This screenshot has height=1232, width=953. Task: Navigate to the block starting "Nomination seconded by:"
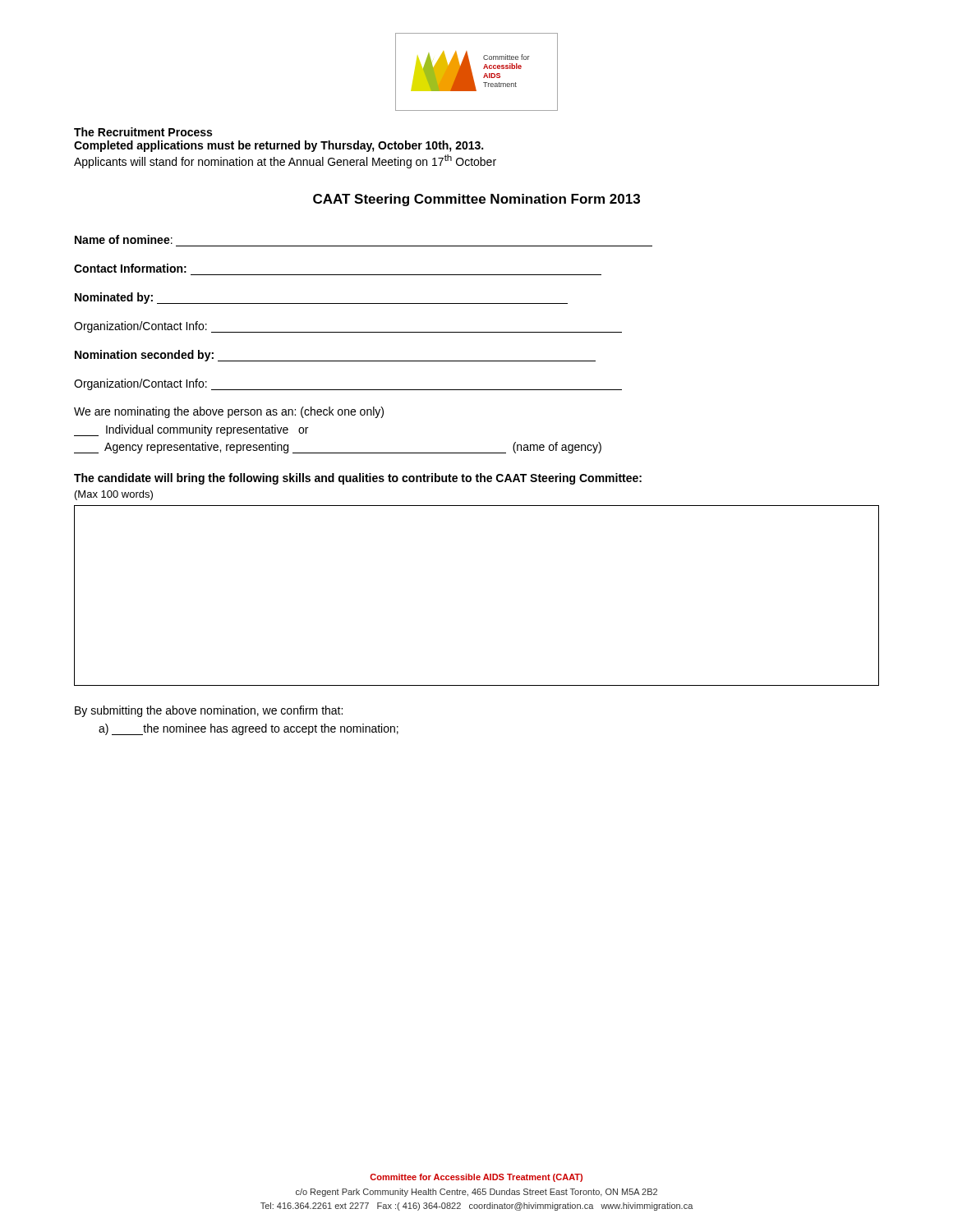pos(335,354)
